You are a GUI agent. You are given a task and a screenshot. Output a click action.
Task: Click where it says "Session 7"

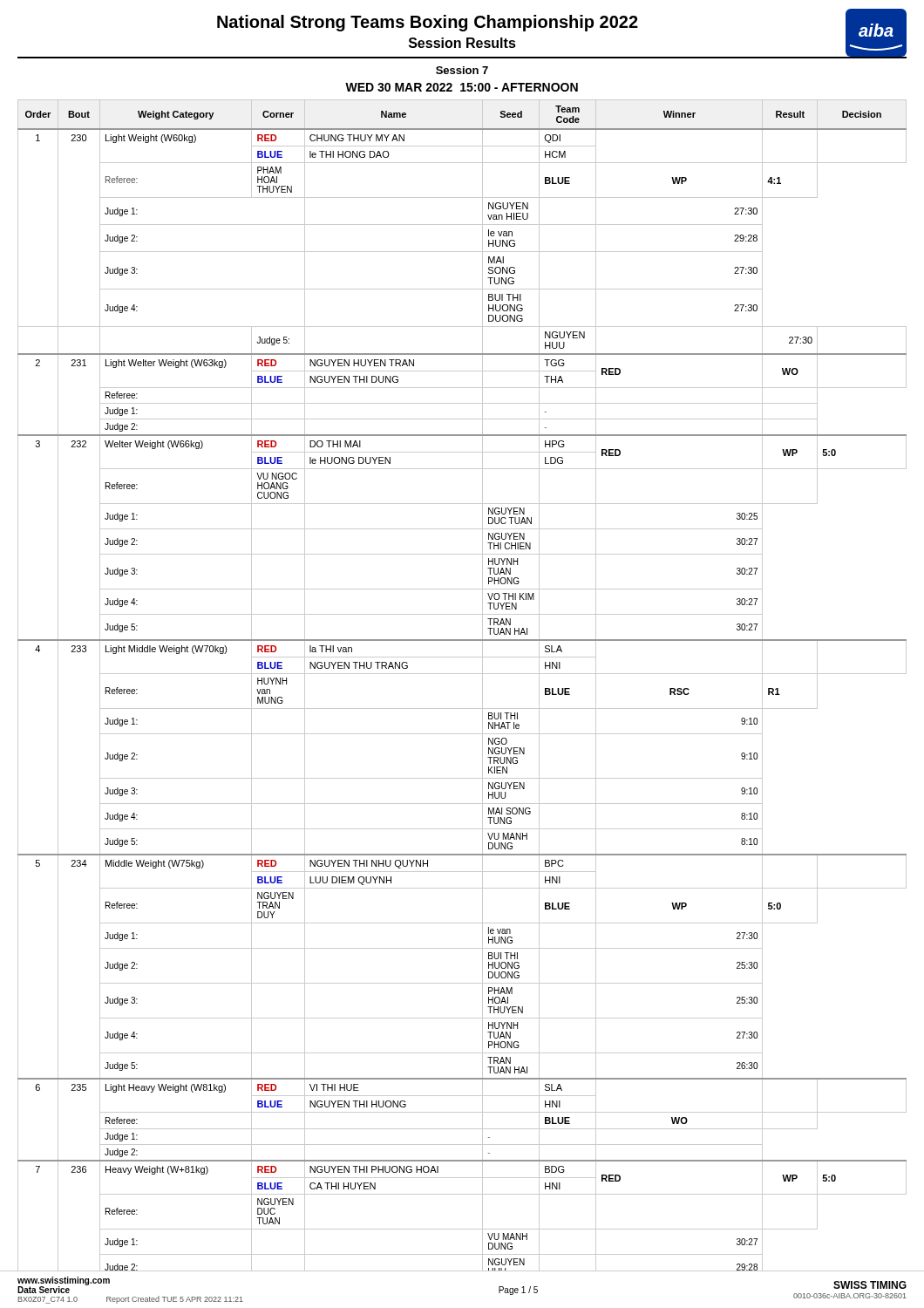pos(462,70)
